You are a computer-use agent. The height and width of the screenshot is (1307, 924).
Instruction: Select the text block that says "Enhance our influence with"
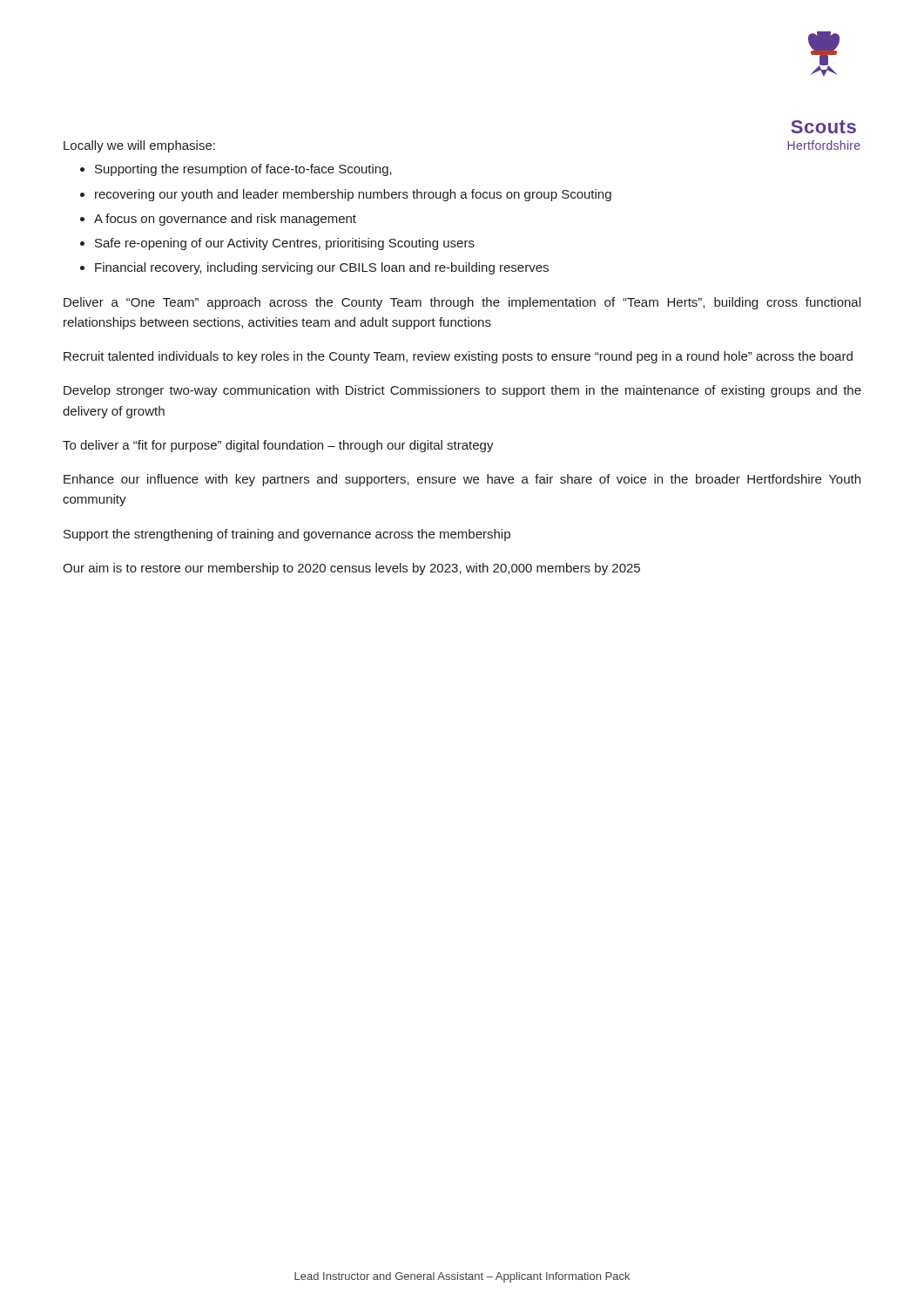click(x=462, y=489)
